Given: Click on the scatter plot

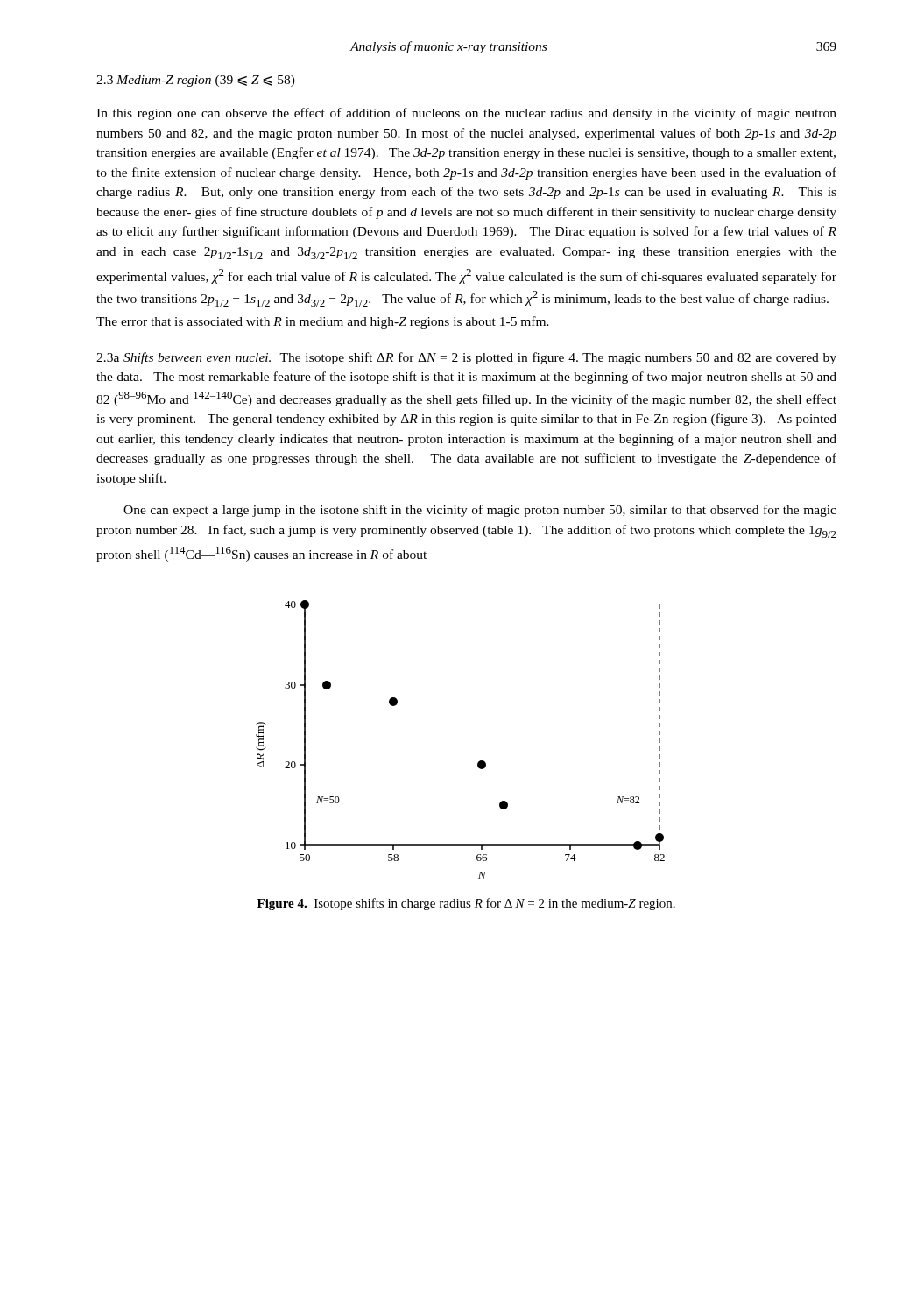Looking at the screenshot, I should pos(466,740).
